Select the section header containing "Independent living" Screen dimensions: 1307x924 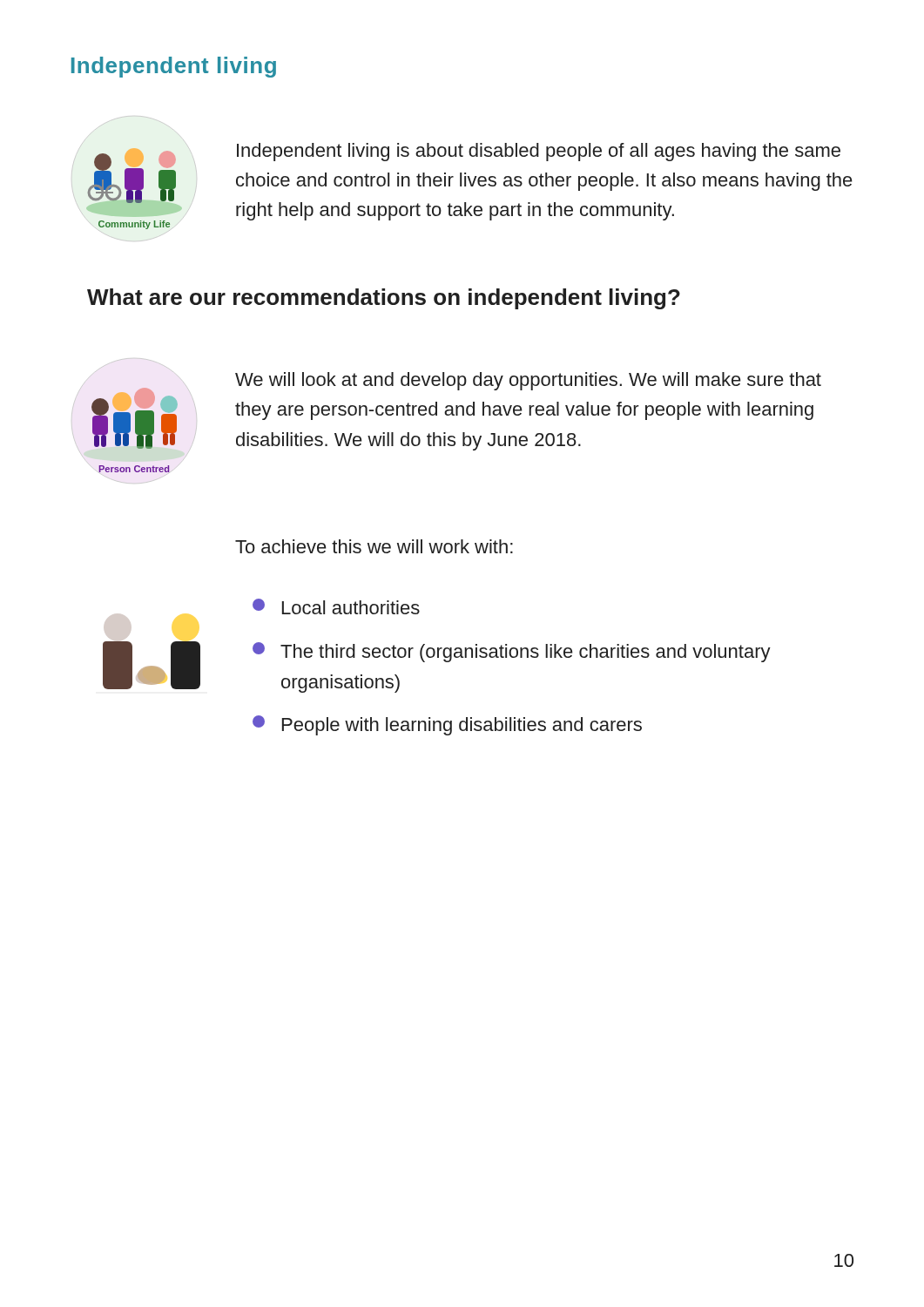click(x=174, y=66)
